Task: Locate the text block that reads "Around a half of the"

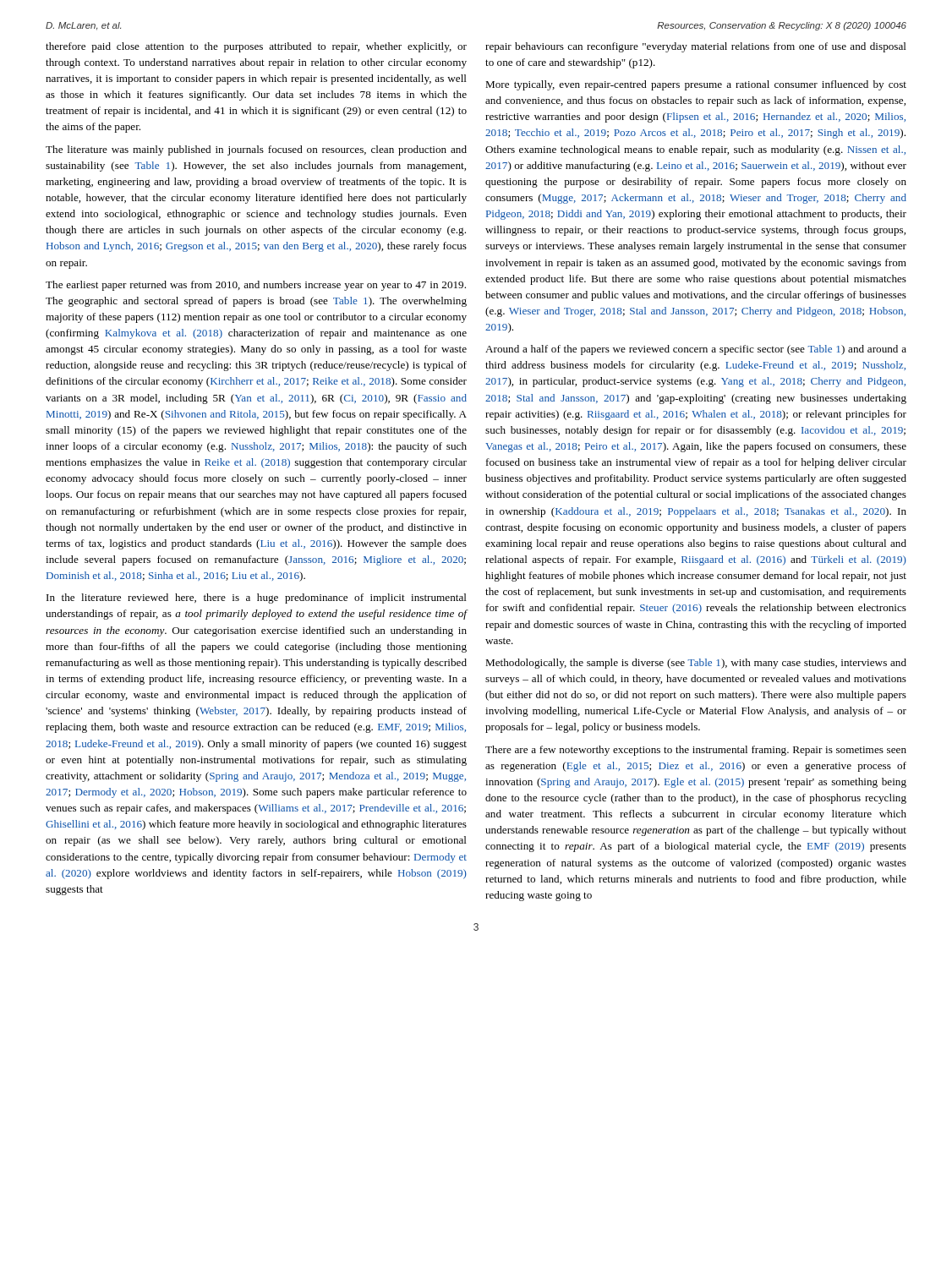Action: [696, 495]
